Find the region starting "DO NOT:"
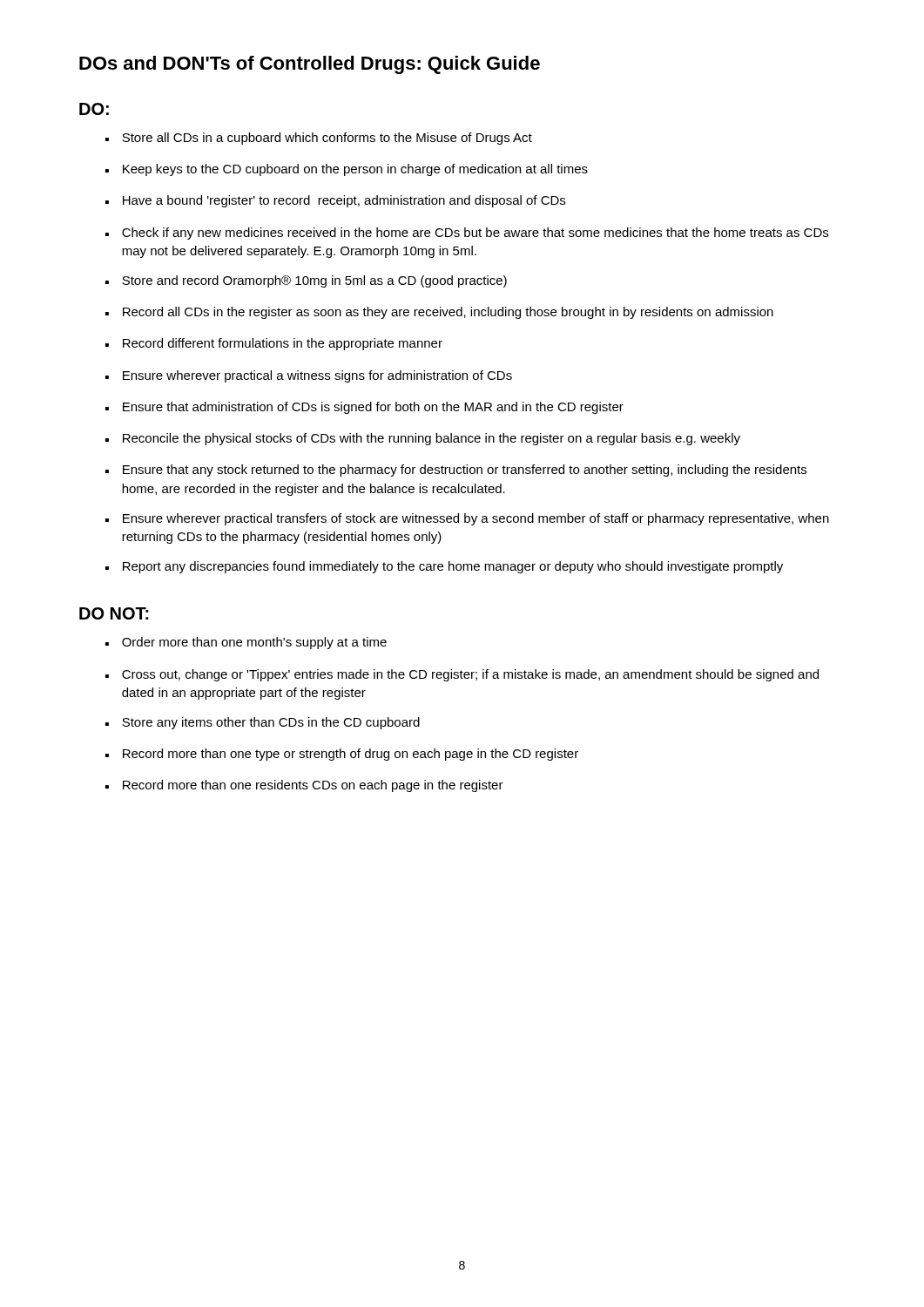The height and width of the screenshot is (1307, 924). (x=114, y=614)
